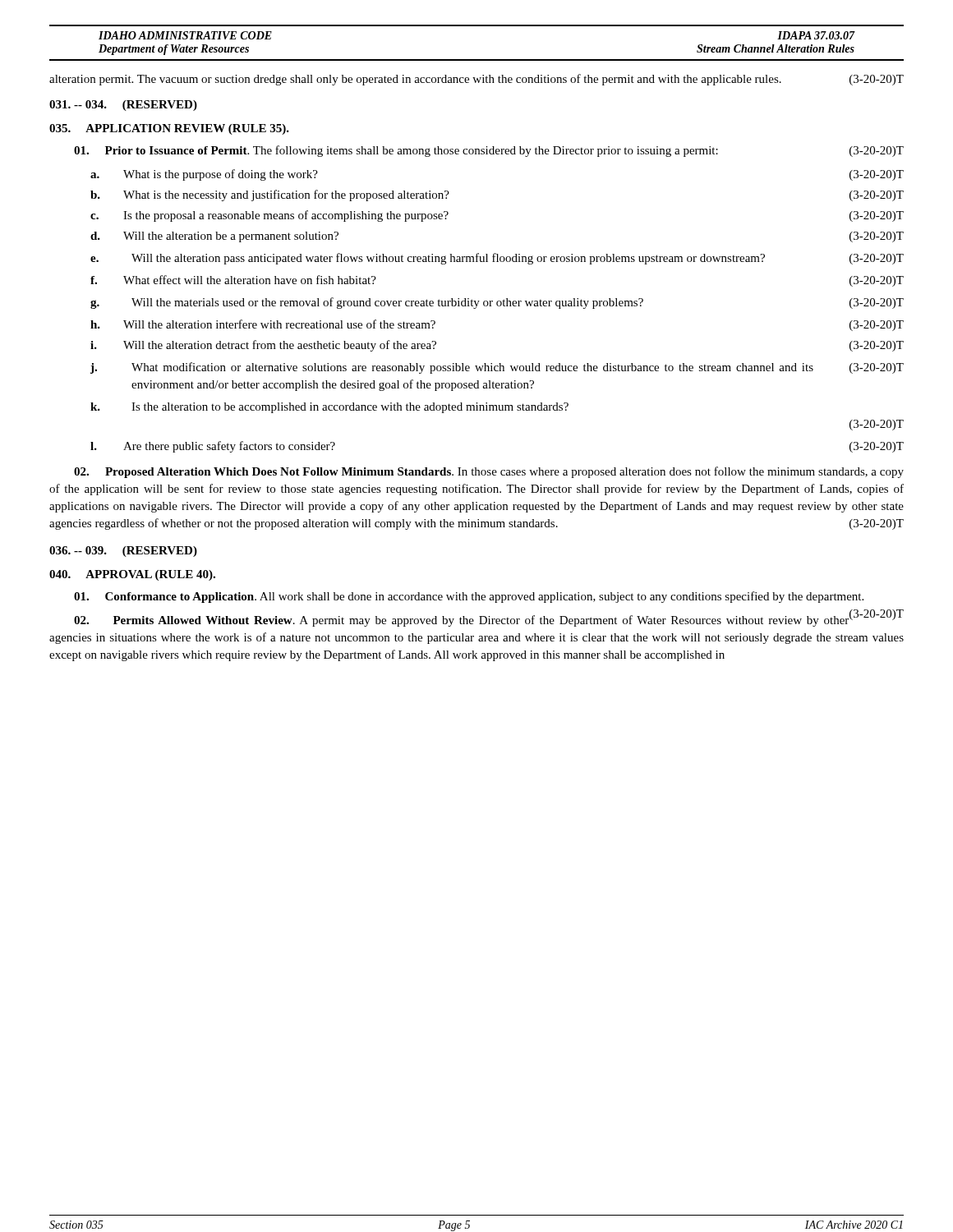Select the text block with the text "Prior to Issuance of Permit. The"
953x1232 pixels.
[x=476, y=151]
